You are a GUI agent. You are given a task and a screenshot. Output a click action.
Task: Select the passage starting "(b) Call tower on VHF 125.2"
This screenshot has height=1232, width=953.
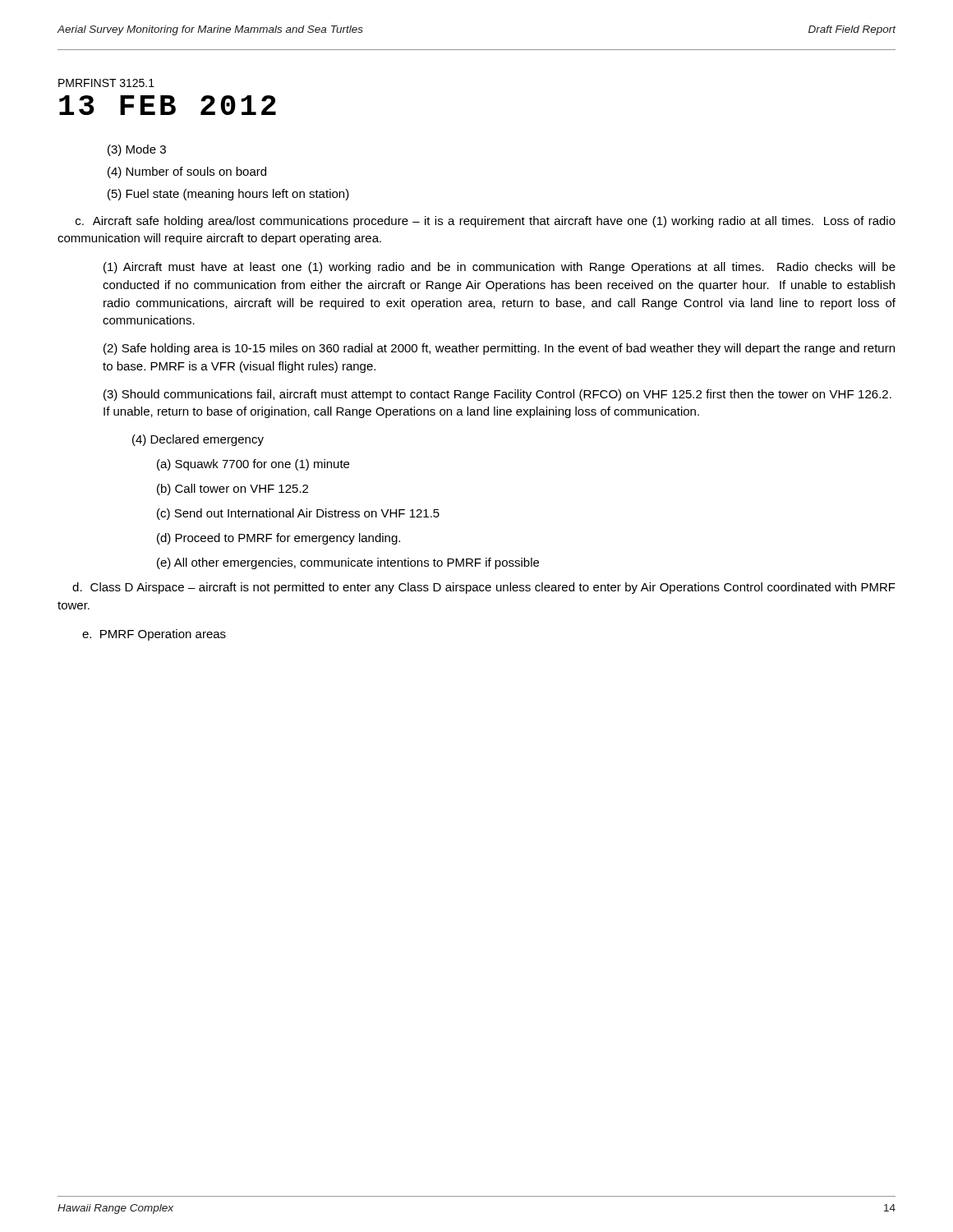(232, 488)
